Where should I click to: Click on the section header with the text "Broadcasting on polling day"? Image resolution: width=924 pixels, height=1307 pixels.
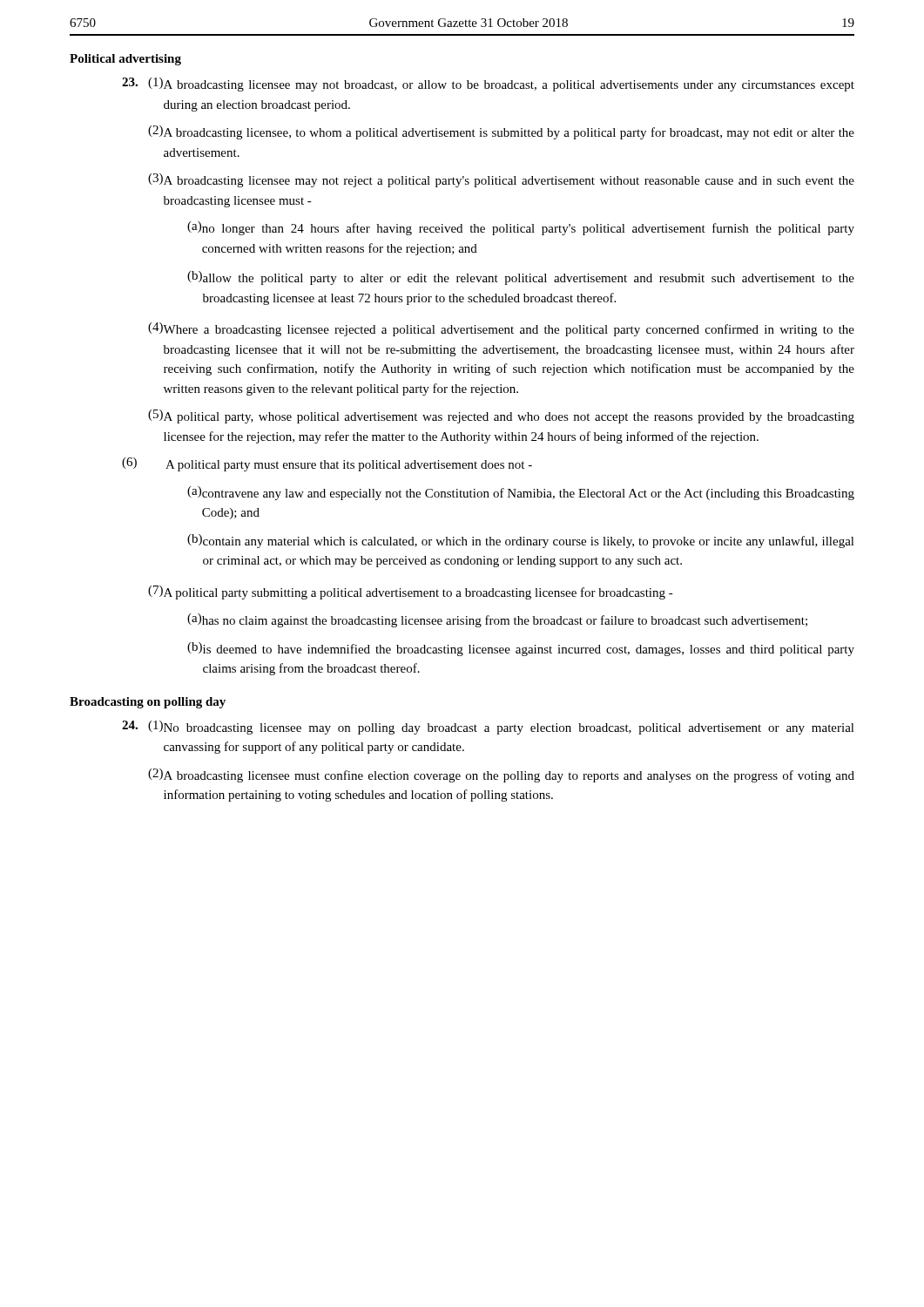tap(148, 701)
